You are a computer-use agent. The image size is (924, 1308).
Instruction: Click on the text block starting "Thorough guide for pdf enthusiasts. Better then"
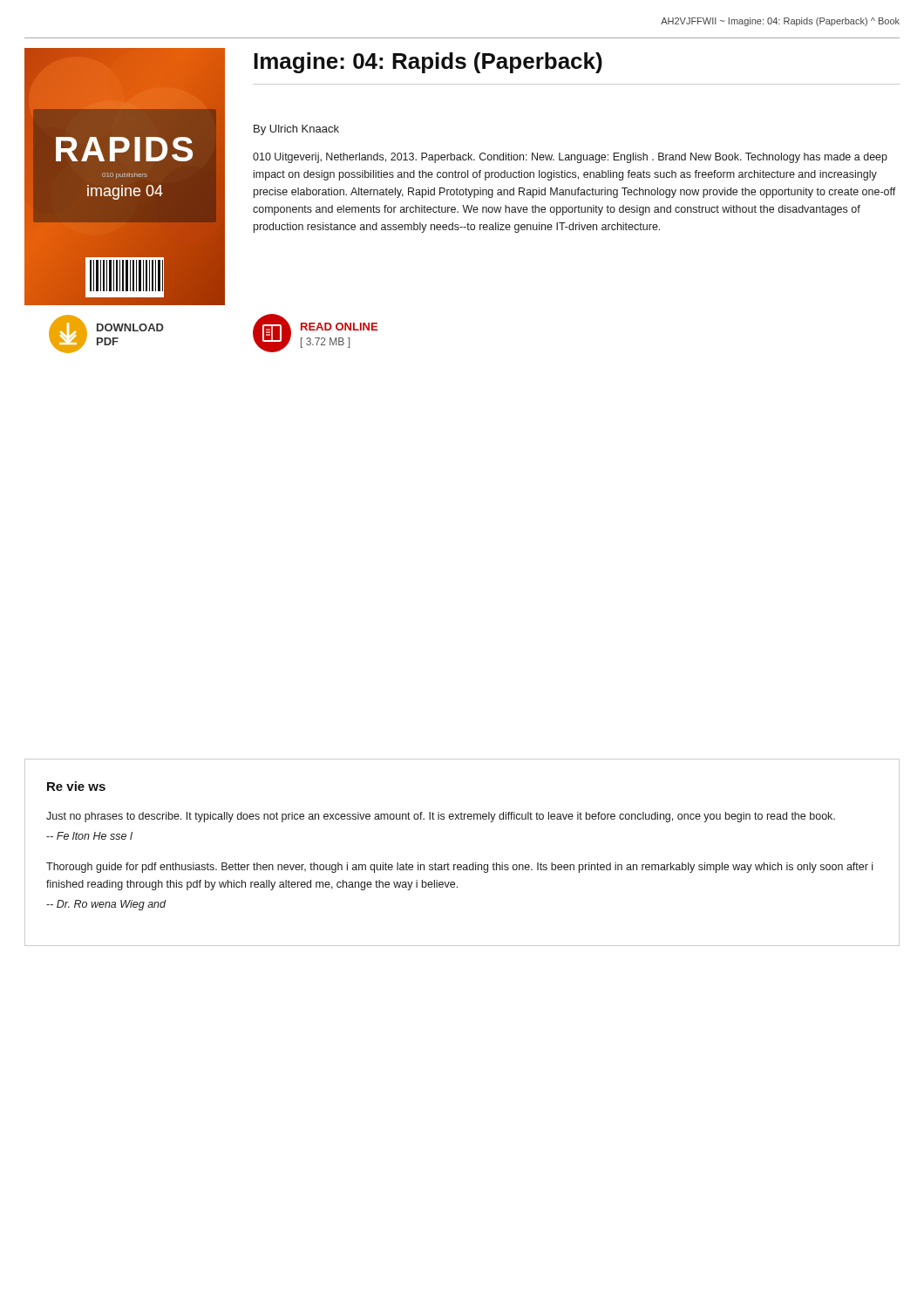(460, 876)
